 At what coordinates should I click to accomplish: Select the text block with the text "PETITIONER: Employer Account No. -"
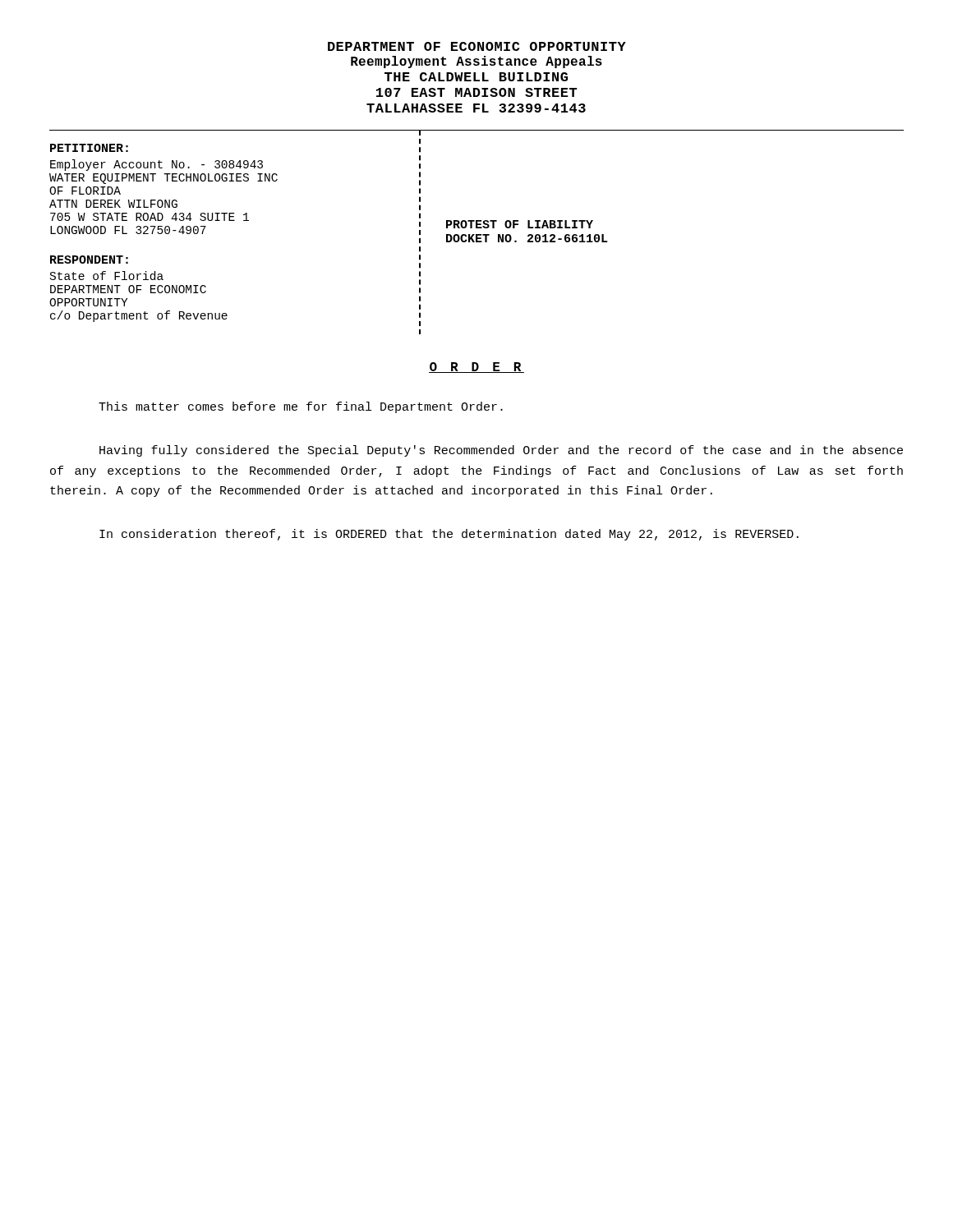tap(226, 190)
